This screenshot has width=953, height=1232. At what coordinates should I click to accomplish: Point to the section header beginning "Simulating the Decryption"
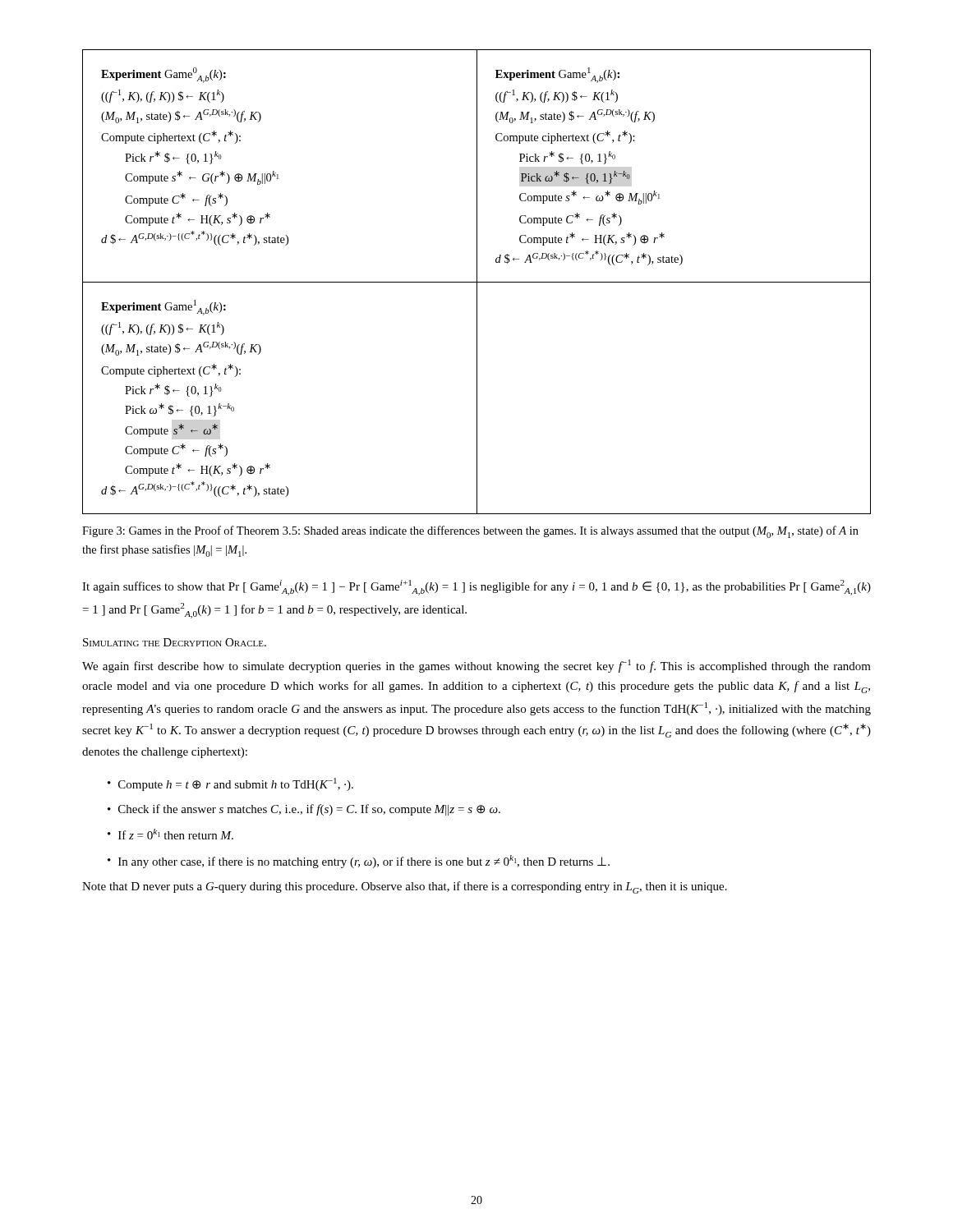point(174,642)
